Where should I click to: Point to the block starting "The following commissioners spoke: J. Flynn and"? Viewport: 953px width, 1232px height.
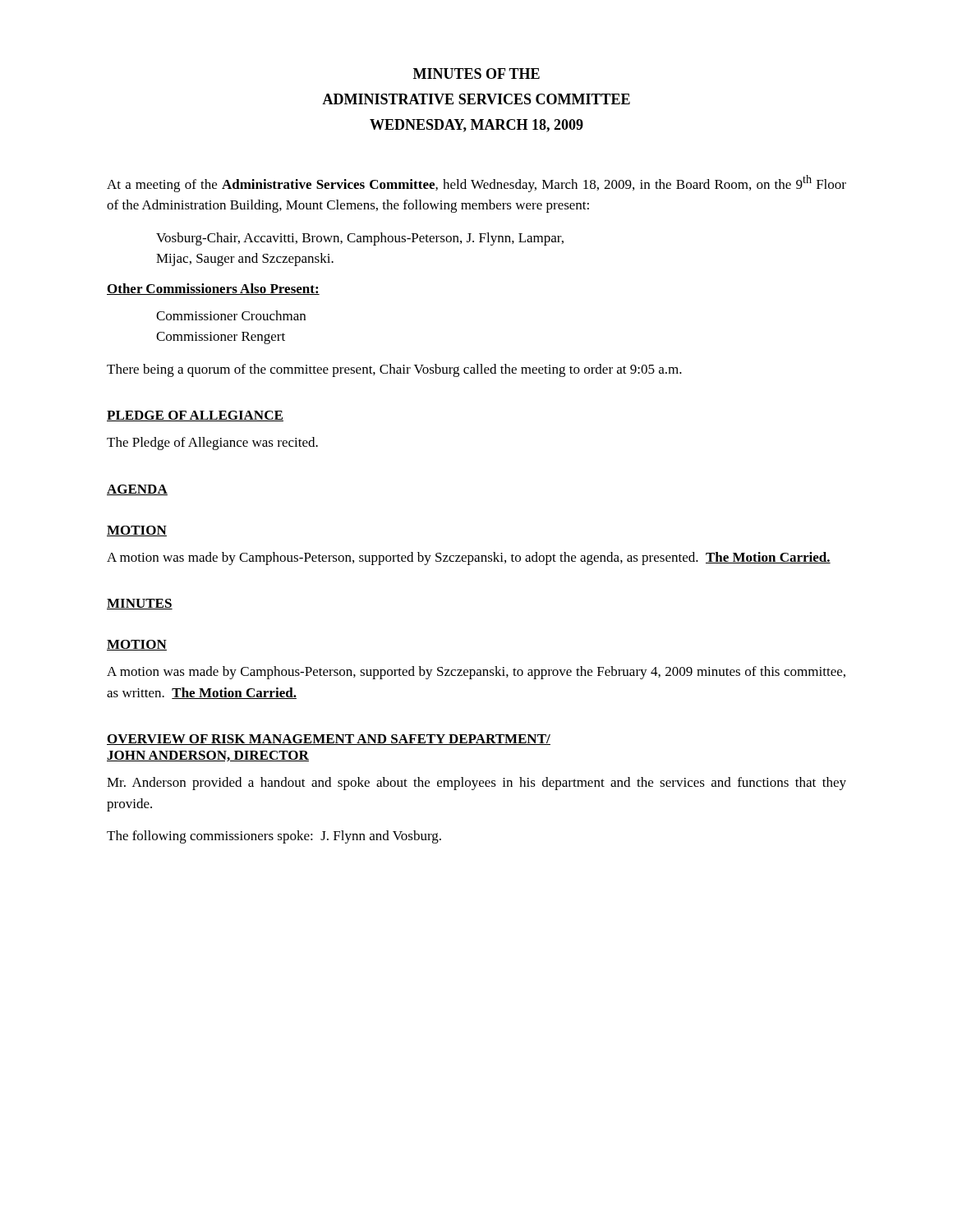pyautogui.click(x=274, y=836)
